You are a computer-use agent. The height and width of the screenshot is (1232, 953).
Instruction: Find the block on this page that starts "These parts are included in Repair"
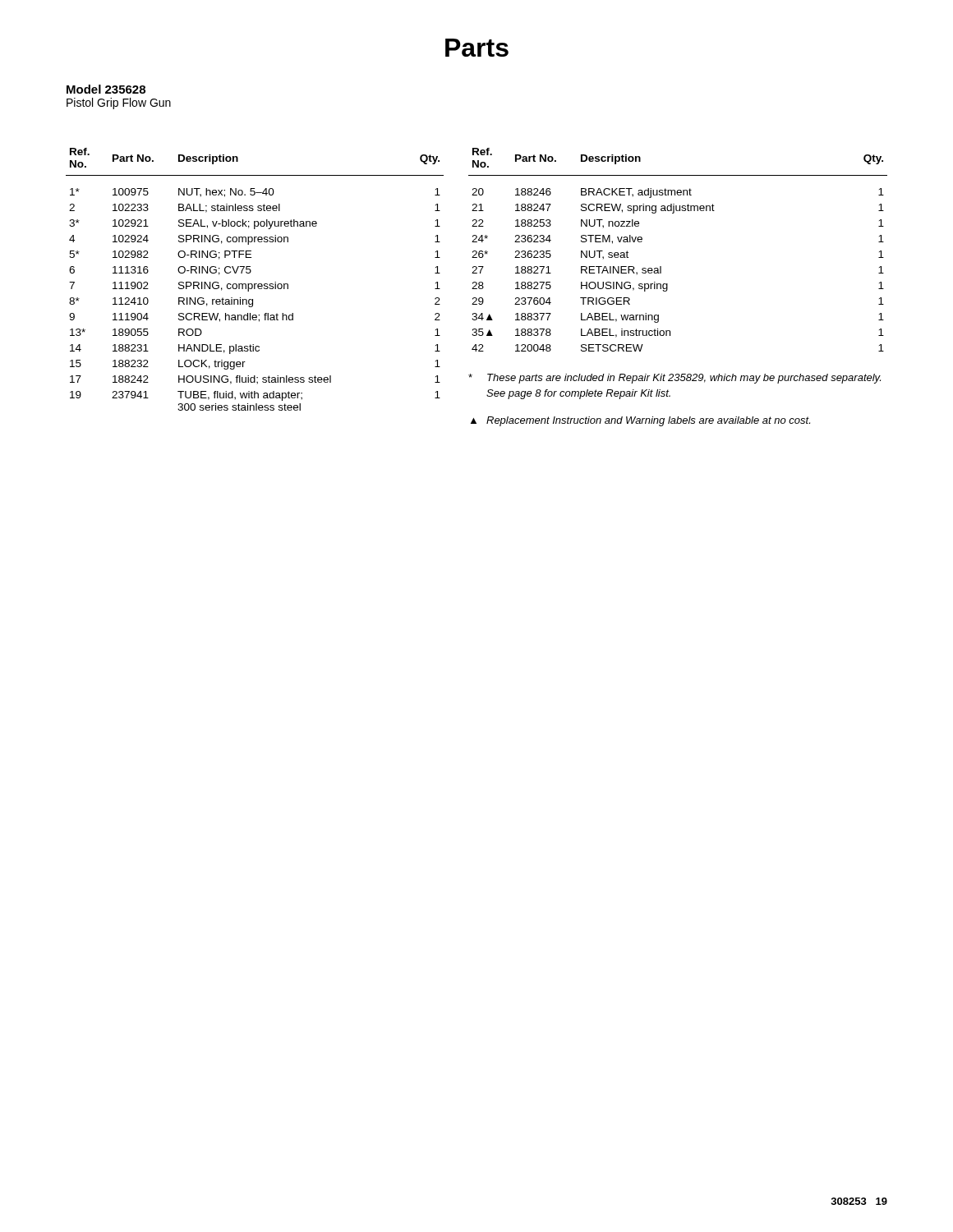click(678, 399)
